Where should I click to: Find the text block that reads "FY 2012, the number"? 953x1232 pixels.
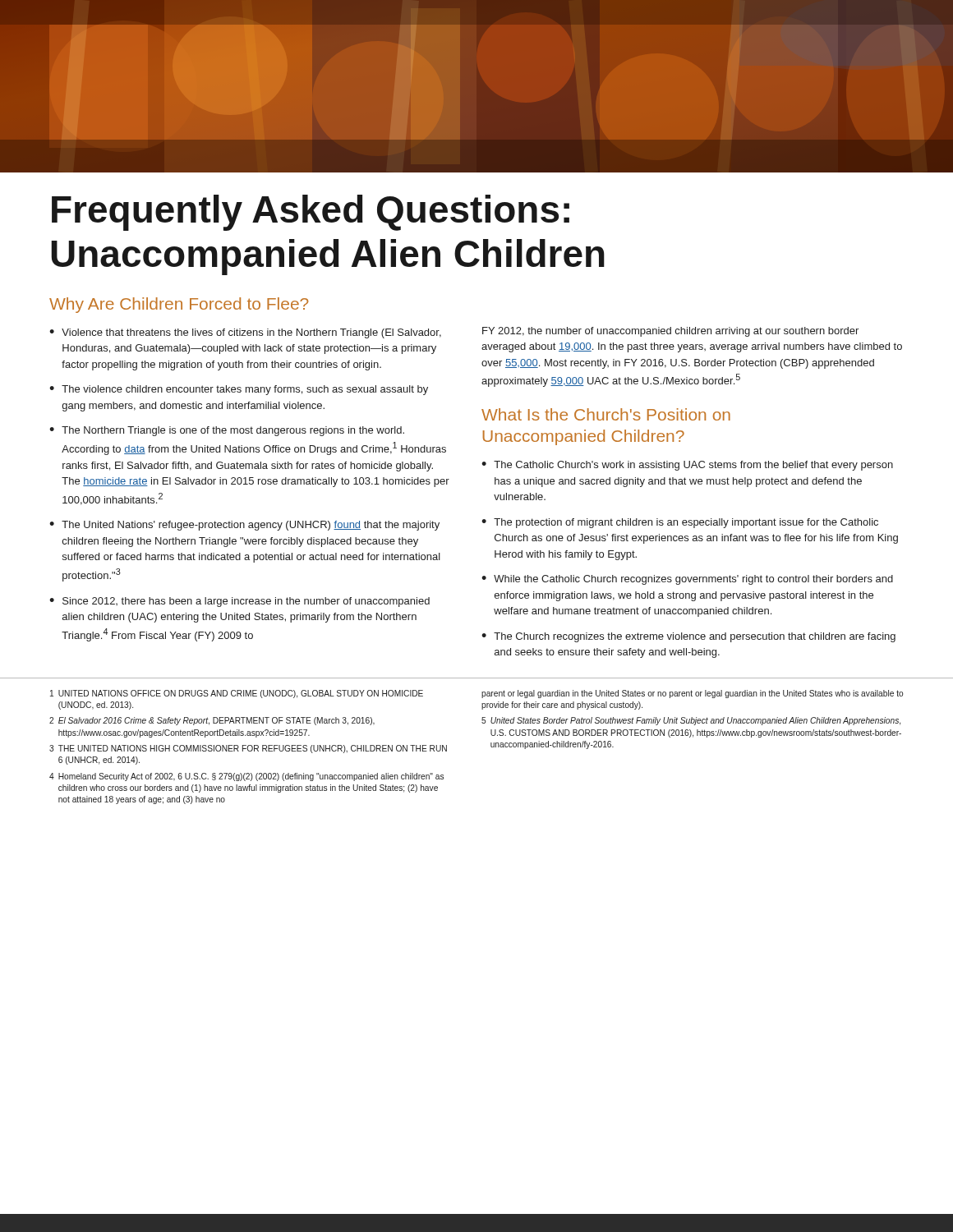point(692,356)
